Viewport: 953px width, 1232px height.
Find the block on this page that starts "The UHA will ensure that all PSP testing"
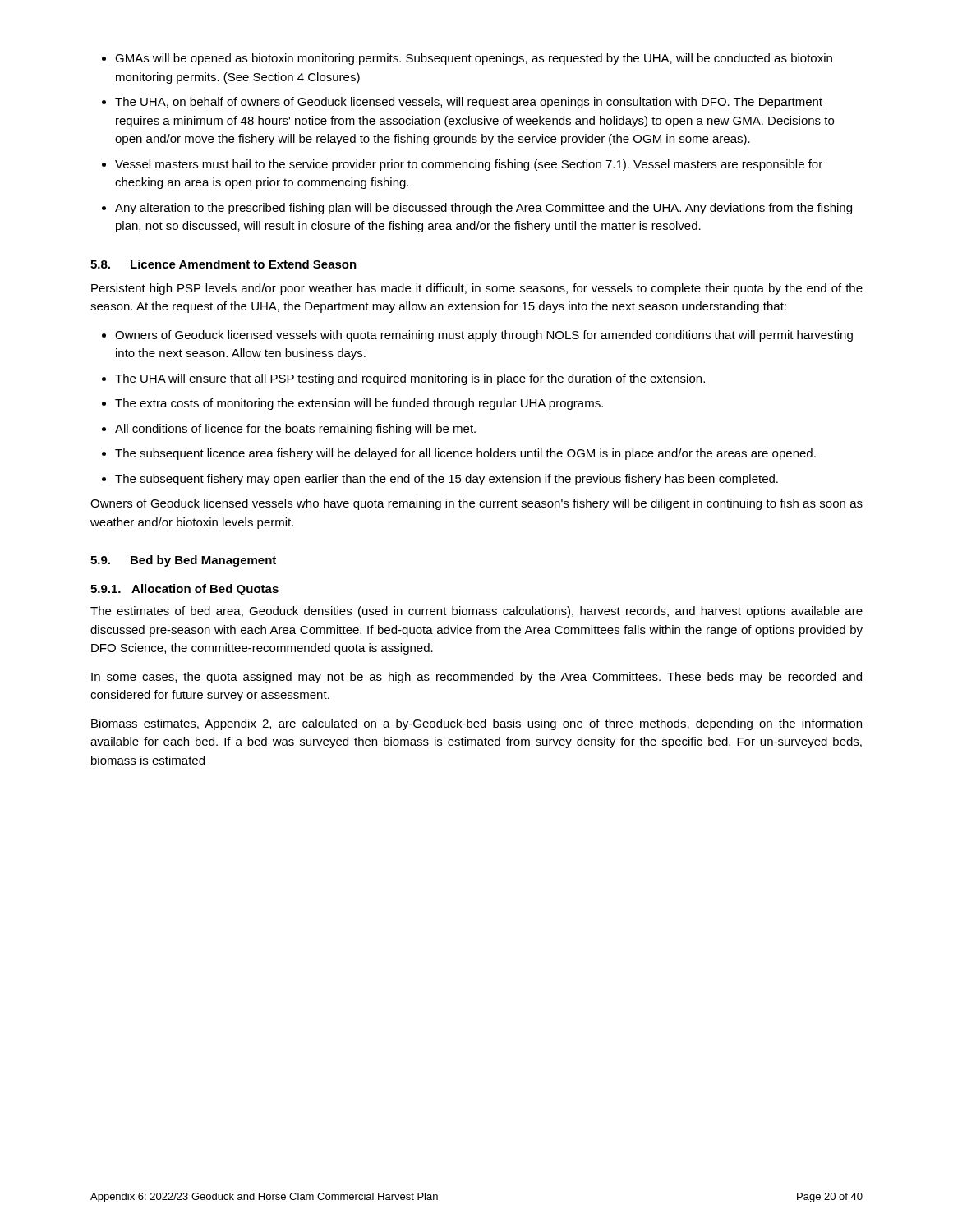[x=476, y=378]
